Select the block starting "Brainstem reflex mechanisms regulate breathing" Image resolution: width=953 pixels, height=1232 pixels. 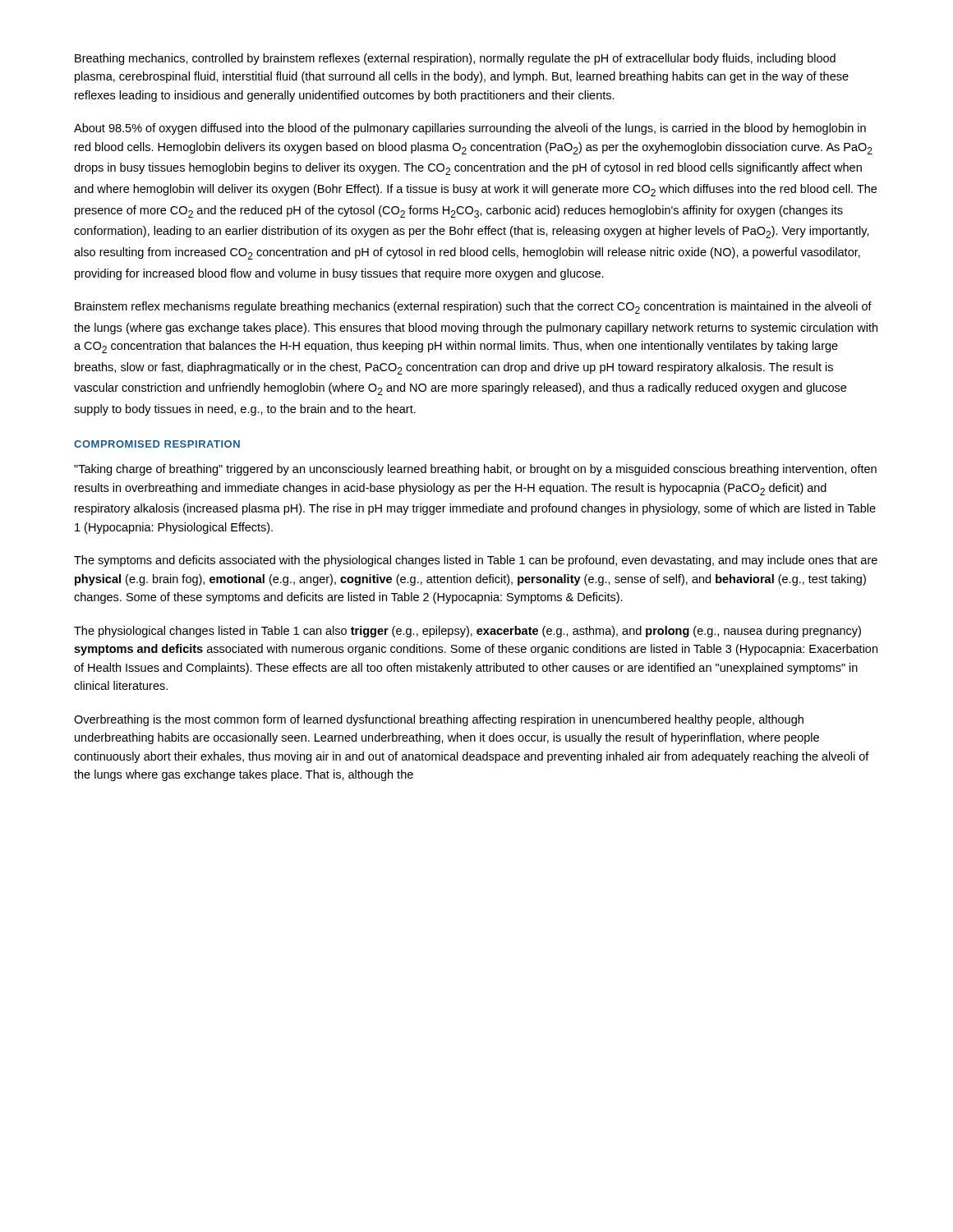(476, 358)
